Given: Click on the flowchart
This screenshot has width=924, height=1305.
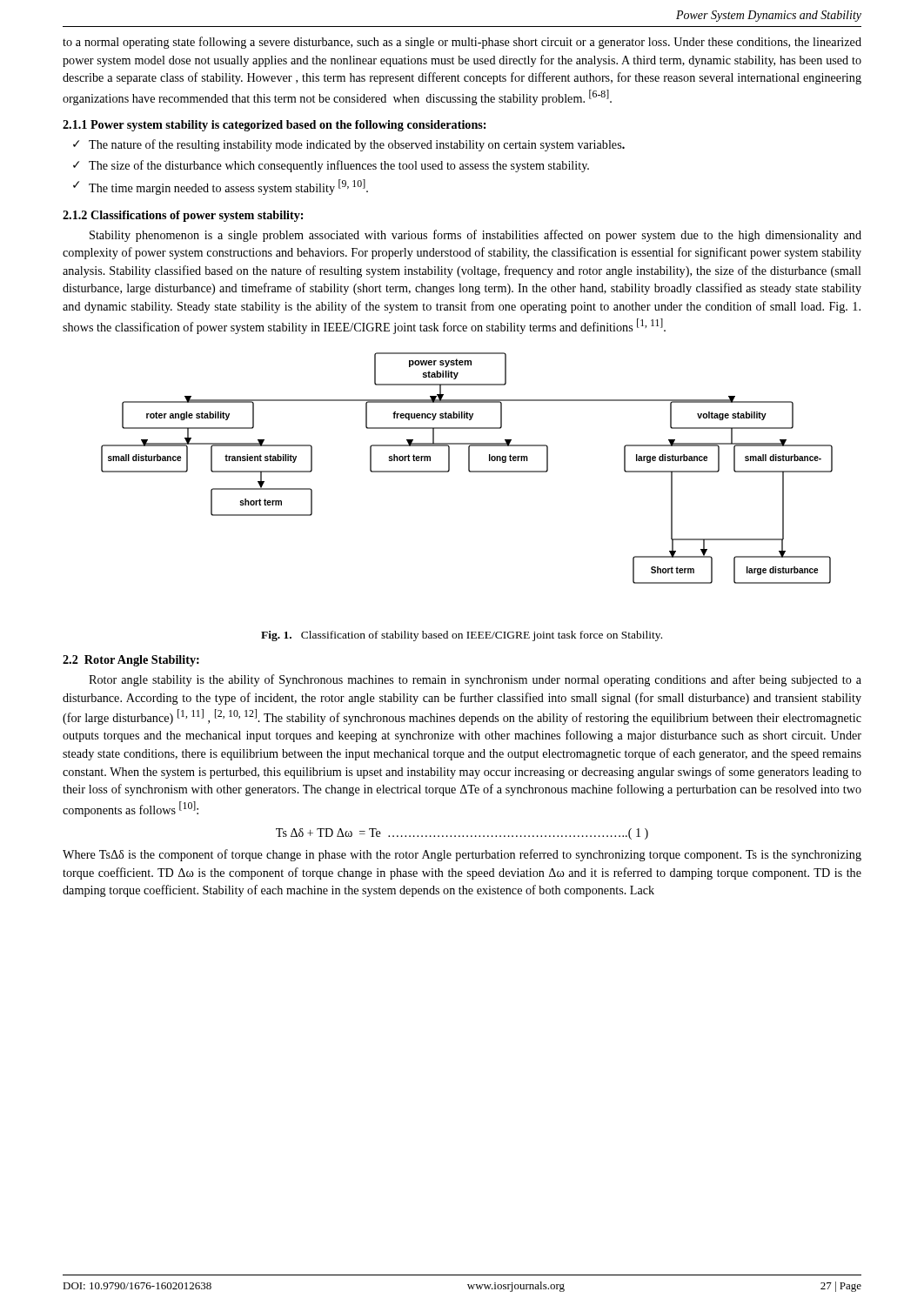Looking at the screenshot, I should click(462, 486).
